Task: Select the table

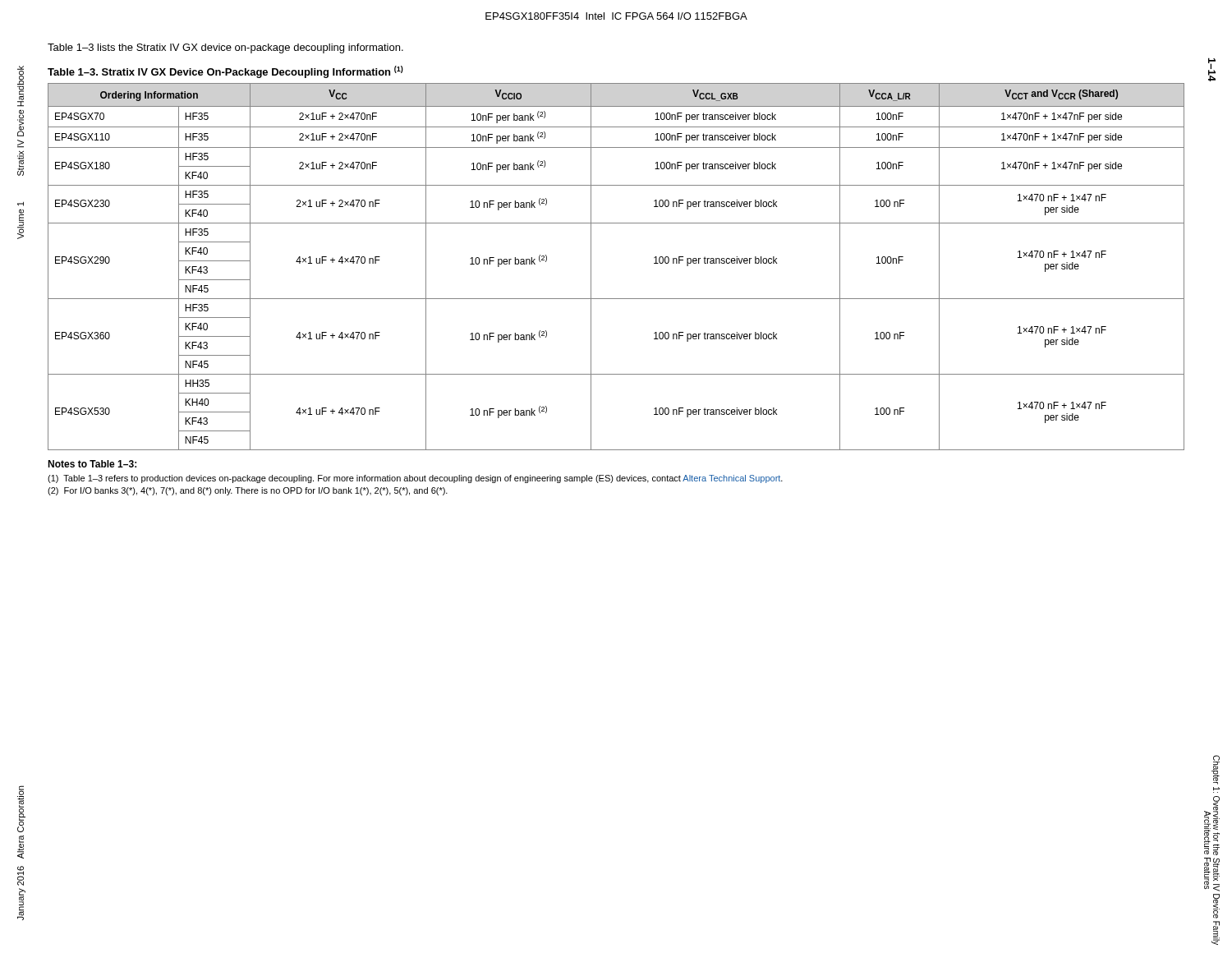Action: pos(616,267)
